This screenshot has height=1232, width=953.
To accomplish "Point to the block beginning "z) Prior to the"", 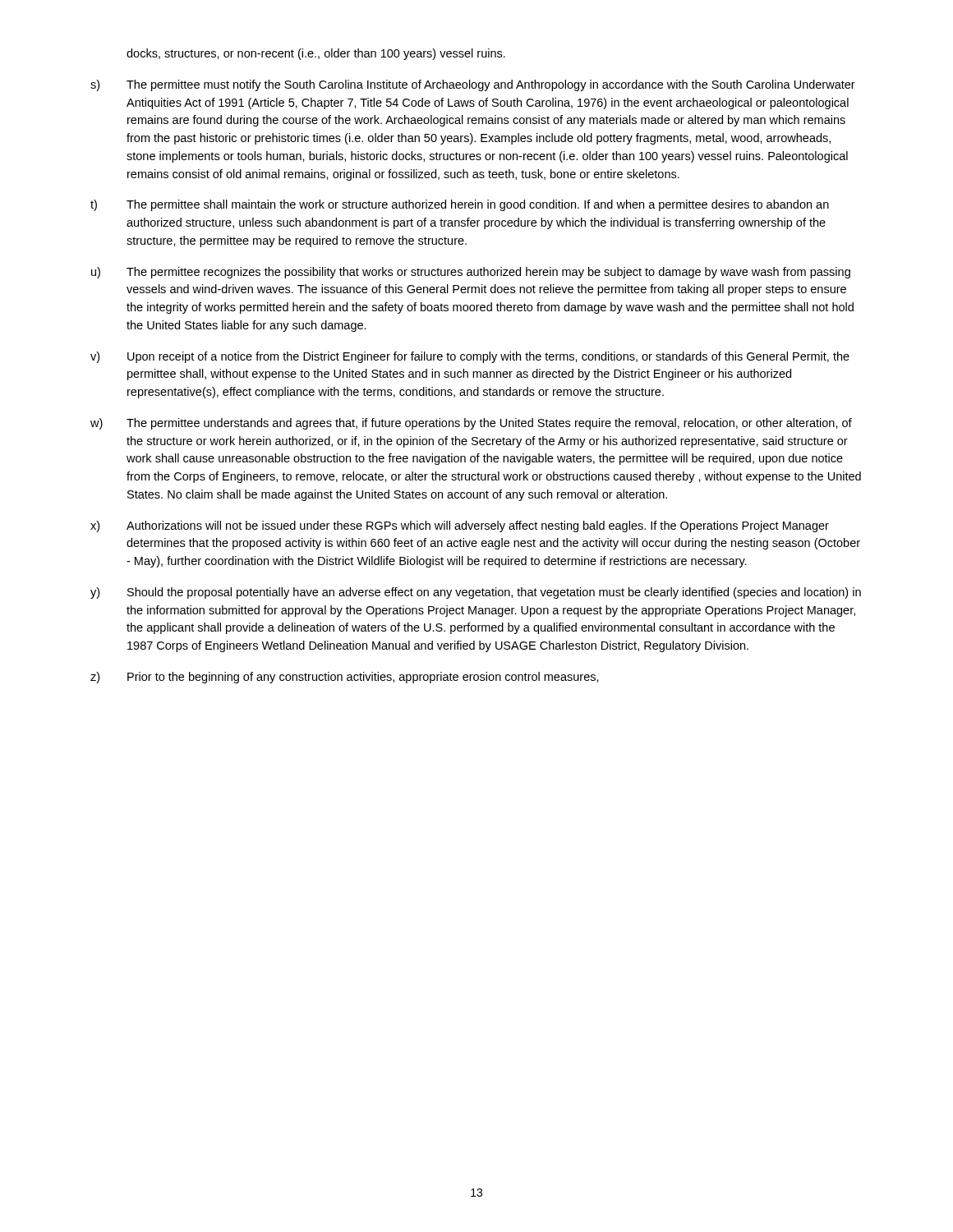I will pyautogui.click(x=476, y=677).
